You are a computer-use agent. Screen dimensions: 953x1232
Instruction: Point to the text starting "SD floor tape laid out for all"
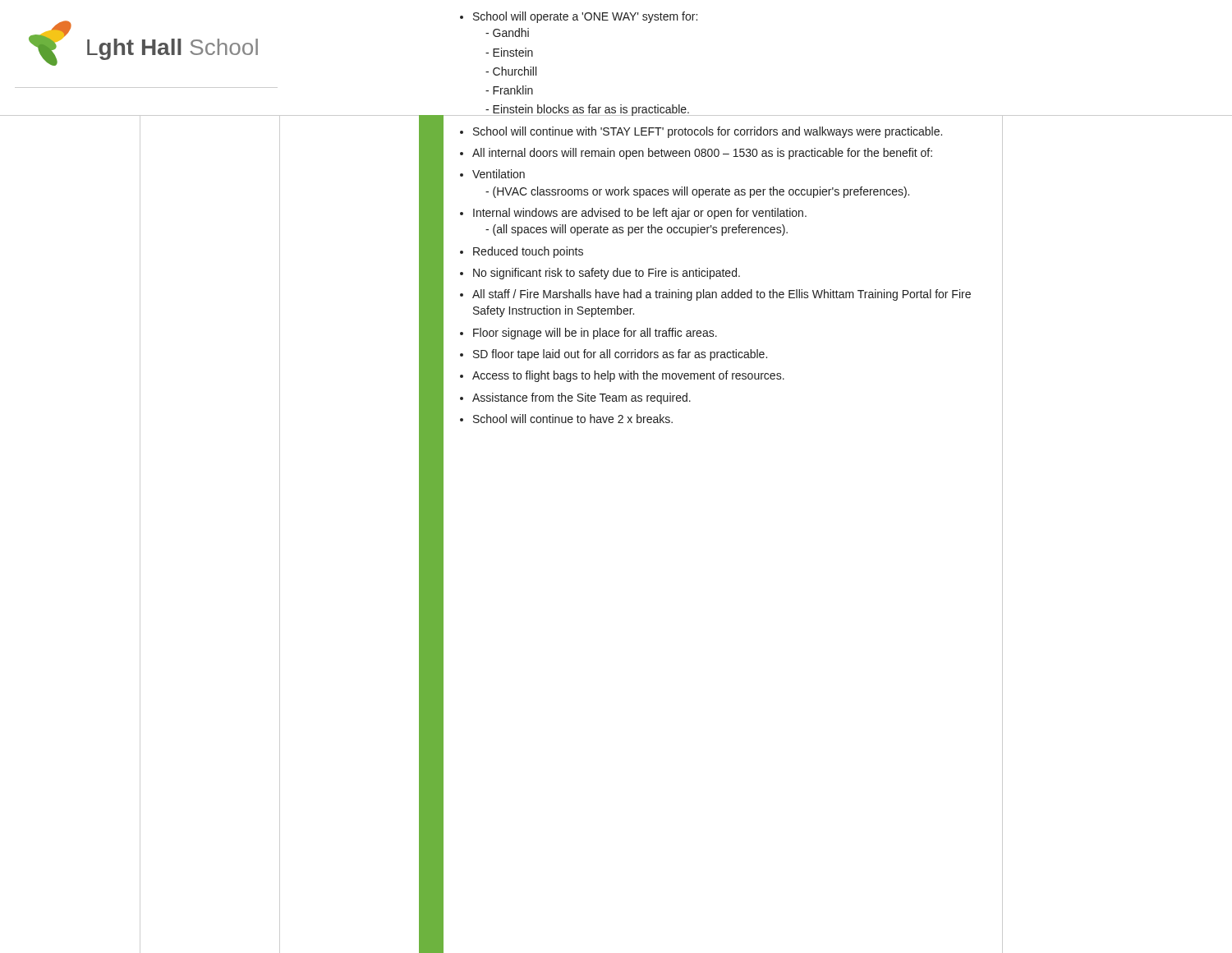[731, 354]
